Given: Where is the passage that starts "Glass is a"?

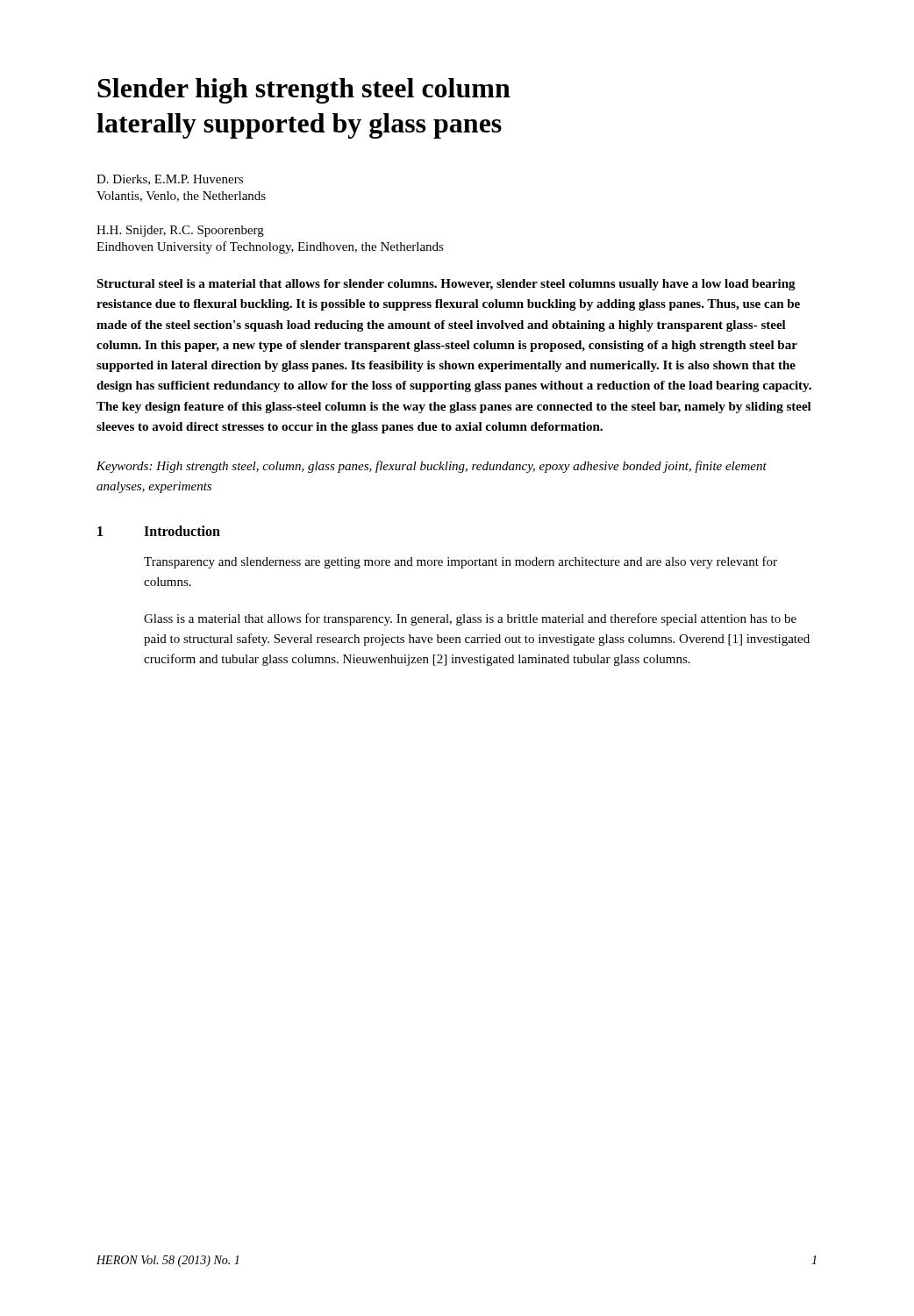Looking at the screenshot, I should point(477,638).
